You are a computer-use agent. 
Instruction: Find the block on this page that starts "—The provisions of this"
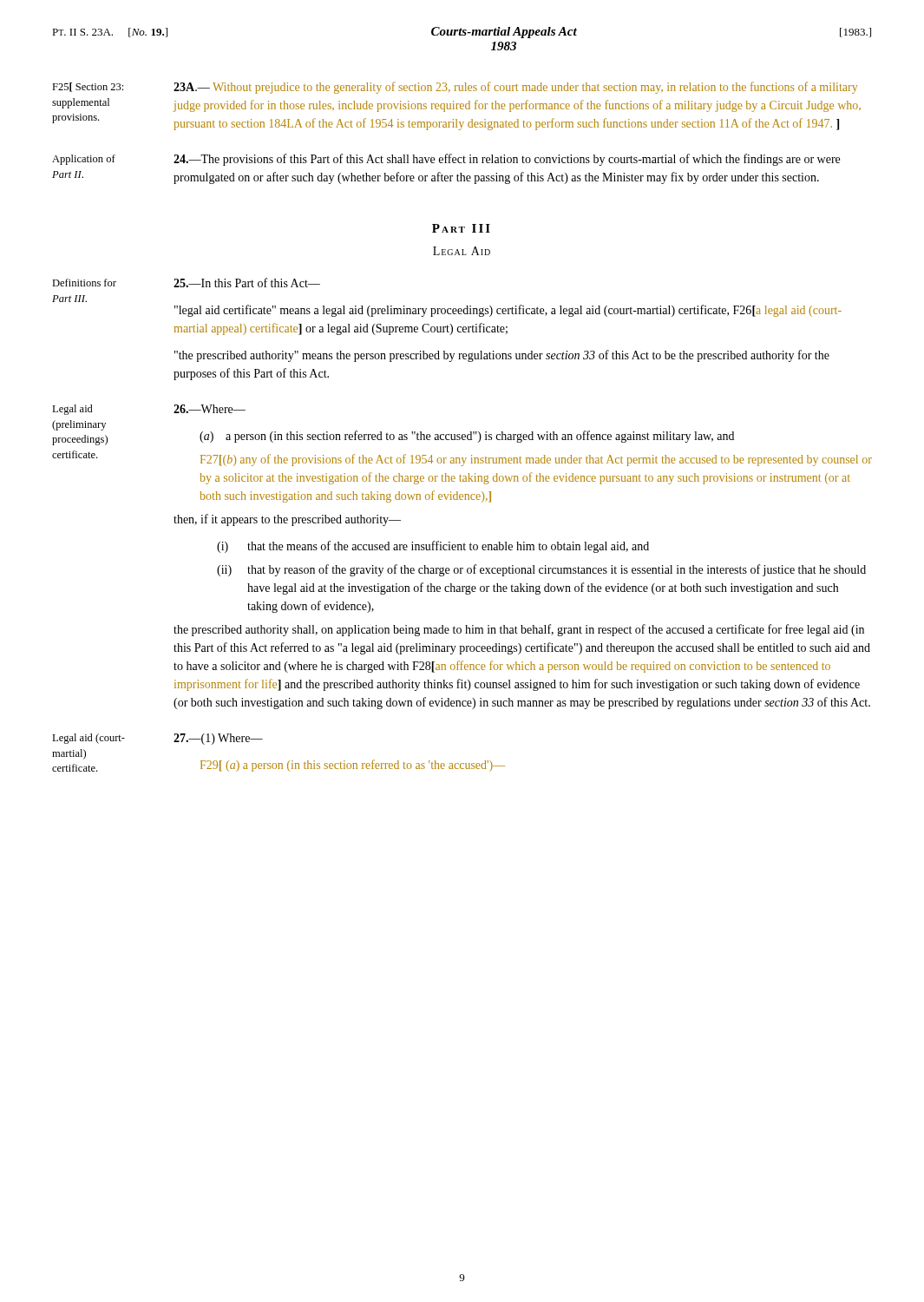coord(523,168)
